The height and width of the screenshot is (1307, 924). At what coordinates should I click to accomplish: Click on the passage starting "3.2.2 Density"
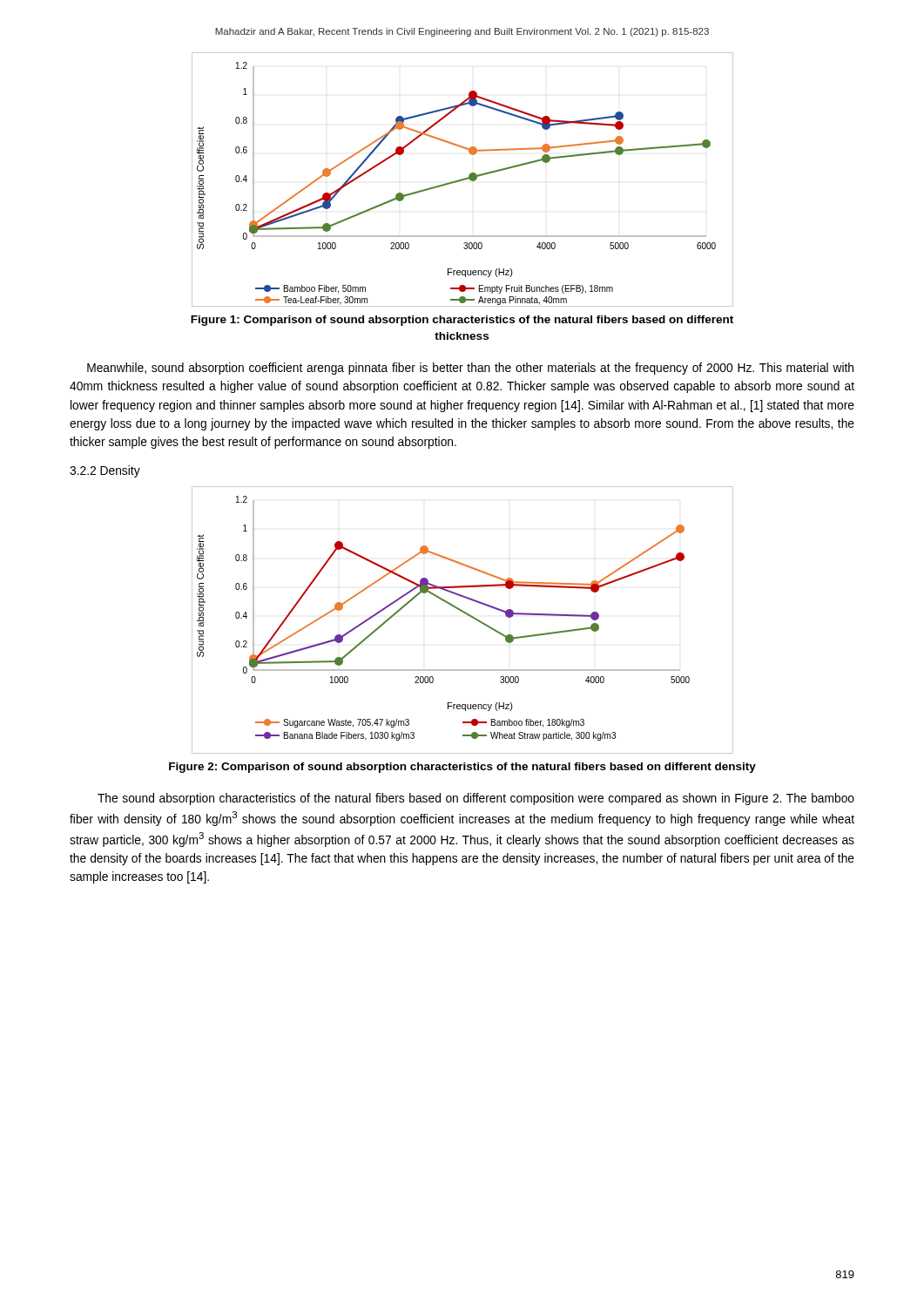click(x=105, y=471)
